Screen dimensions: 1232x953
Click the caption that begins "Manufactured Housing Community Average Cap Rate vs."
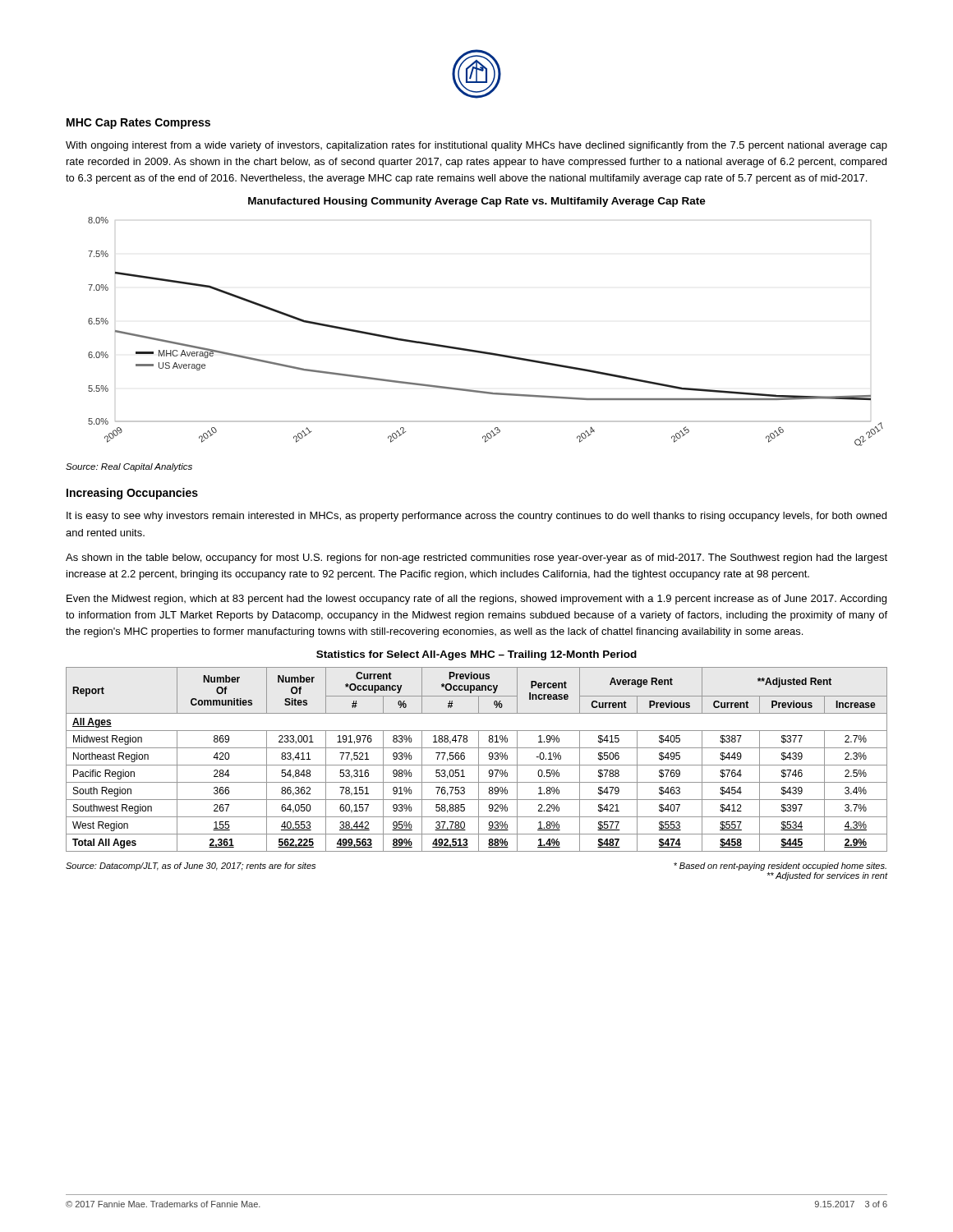pyautogui.click(x=476, y=201)
